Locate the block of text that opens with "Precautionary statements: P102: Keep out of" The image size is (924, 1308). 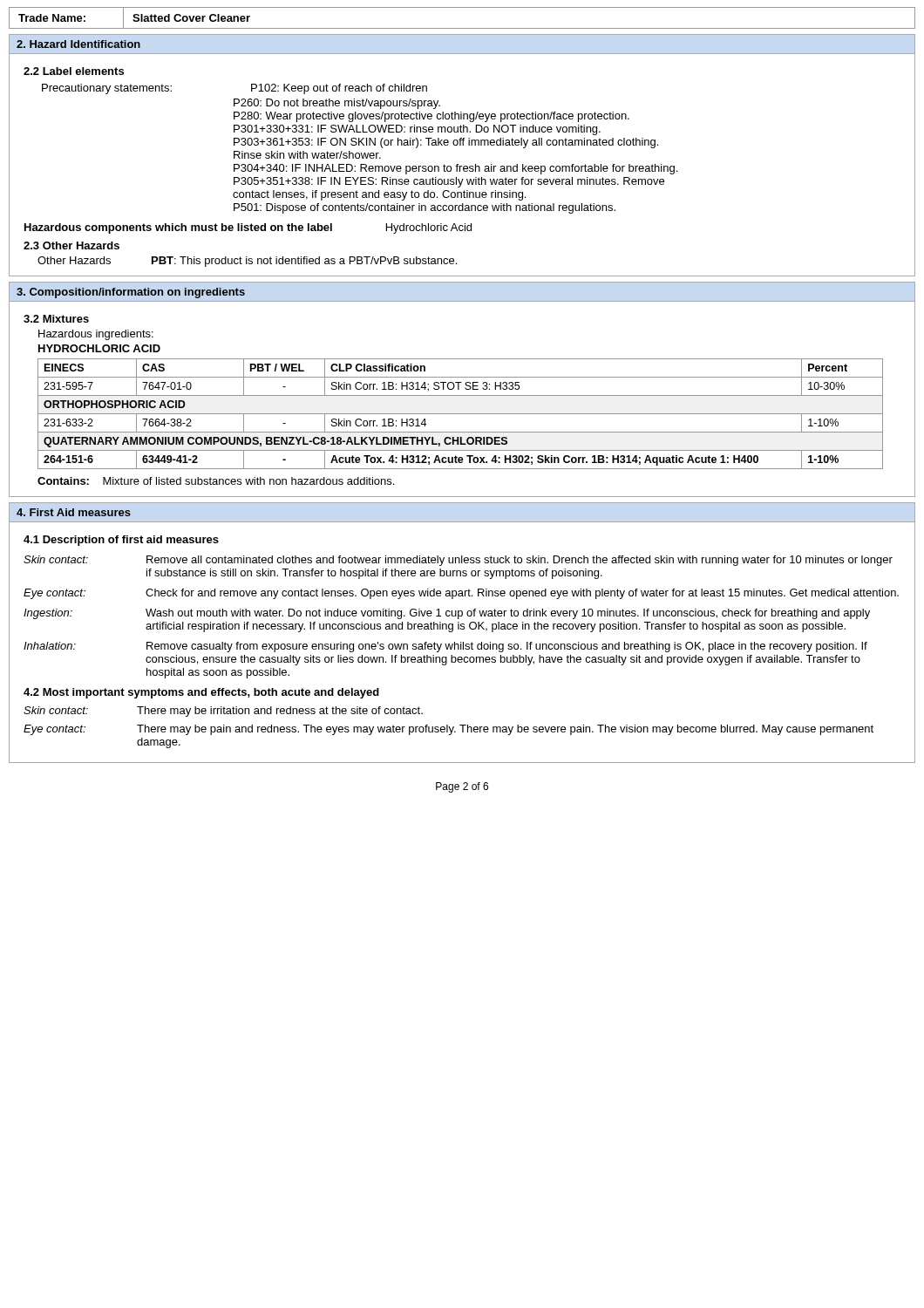(x=103, y=89)
